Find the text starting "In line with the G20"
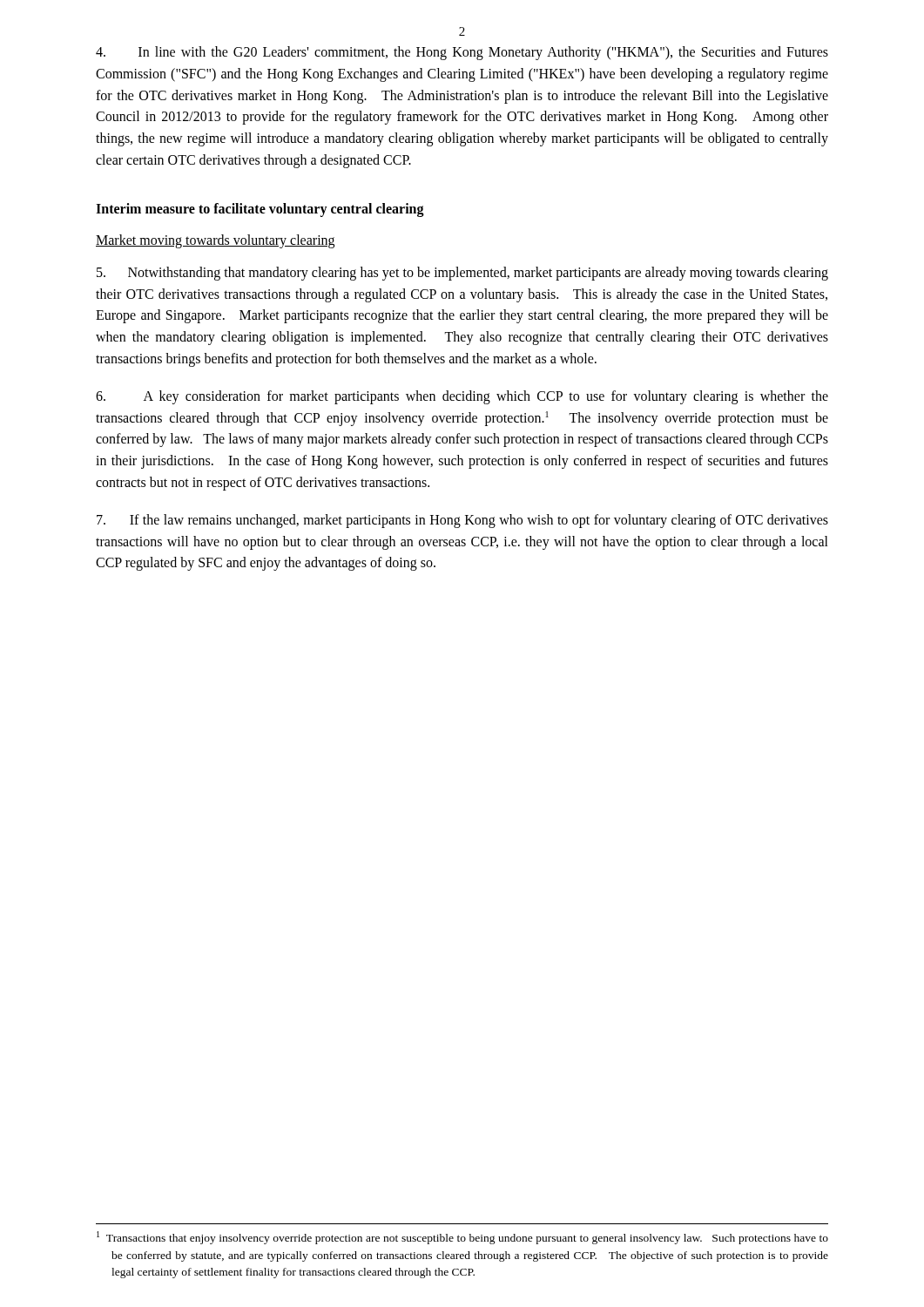Viewport: 924px width, 1307px height. point(462,106)
